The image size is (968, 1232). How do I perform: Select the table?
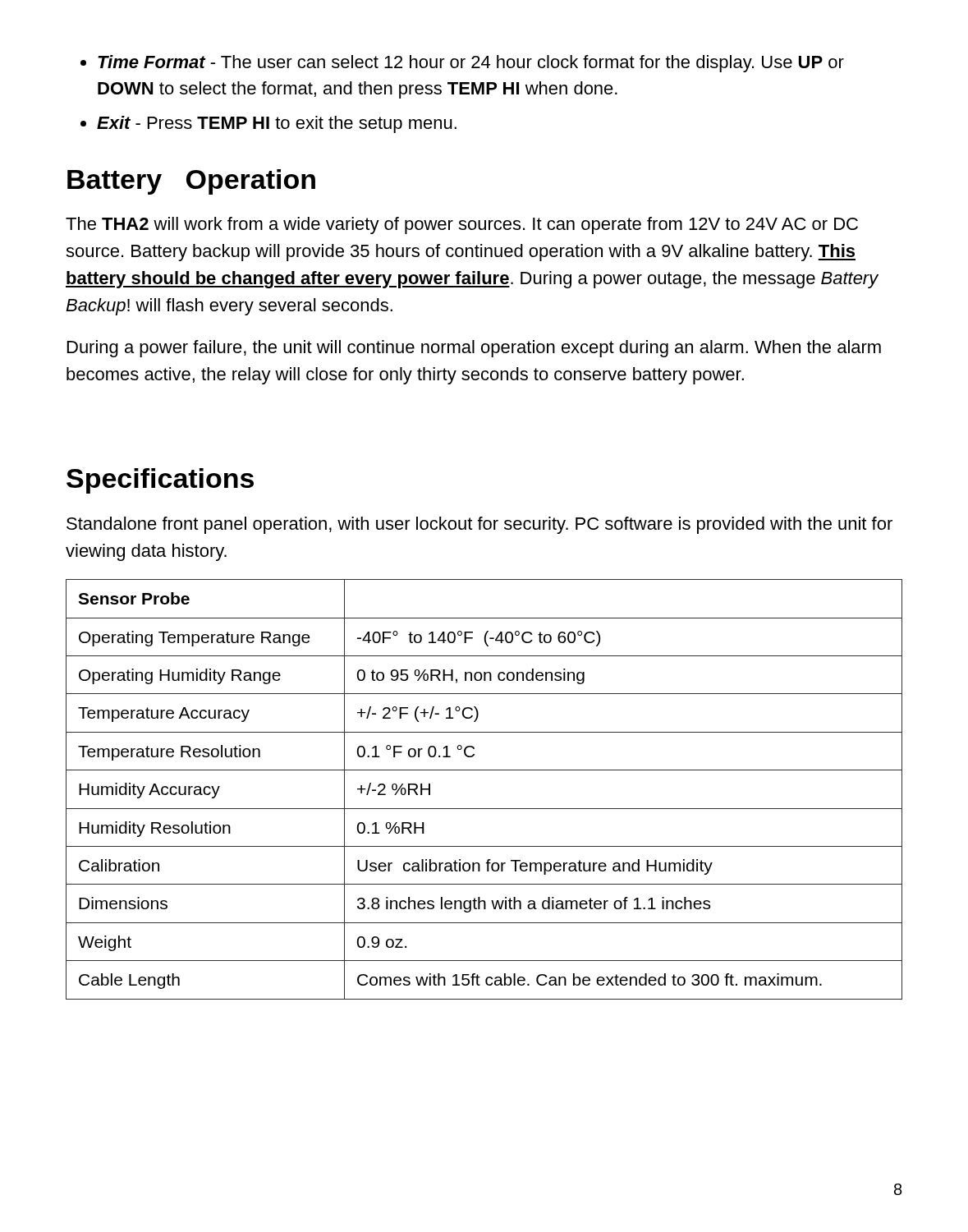click(x=484, y=789)
